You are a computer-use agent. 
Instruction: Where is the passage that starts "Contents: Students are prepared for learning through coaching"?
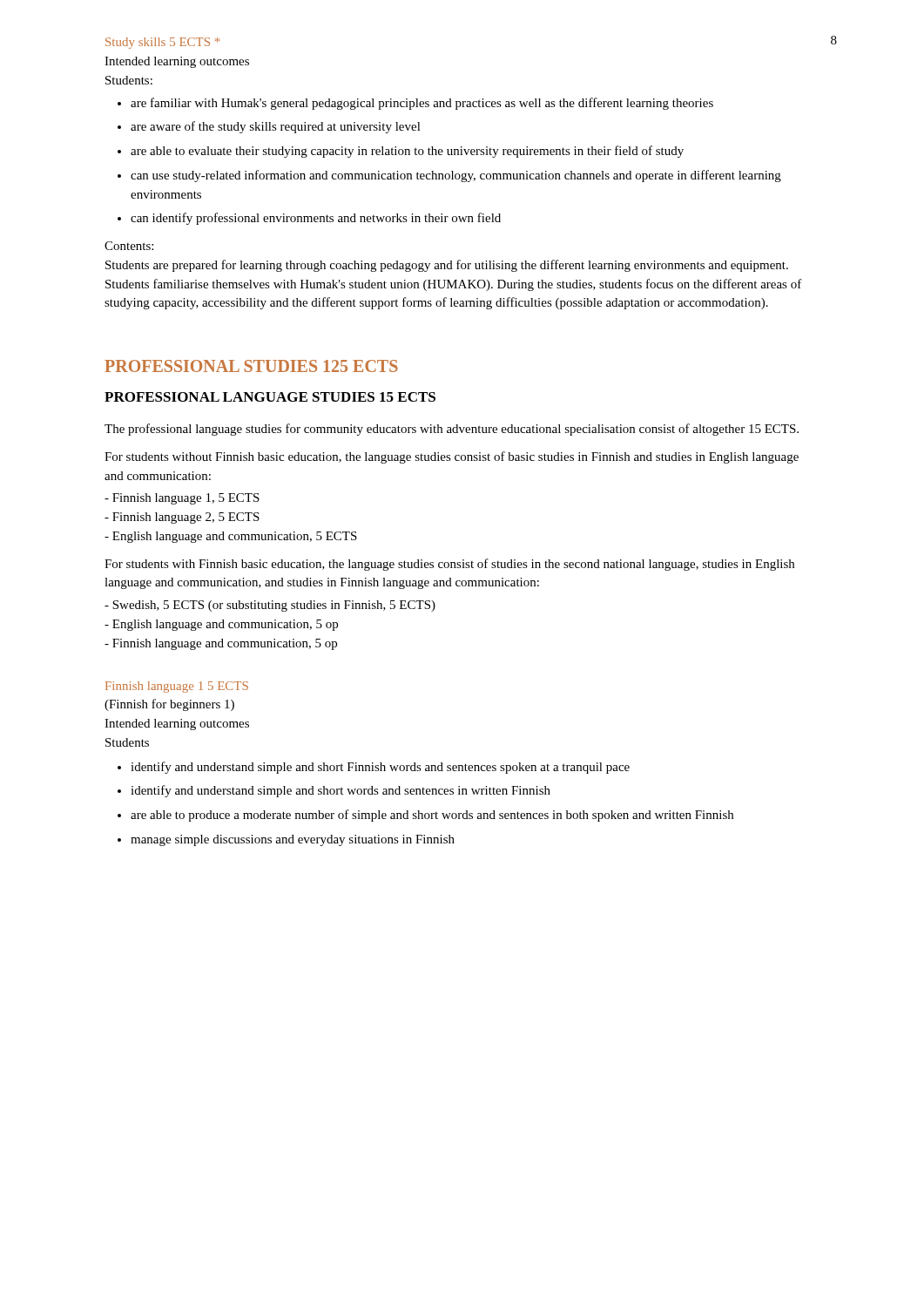coord(453,274)
